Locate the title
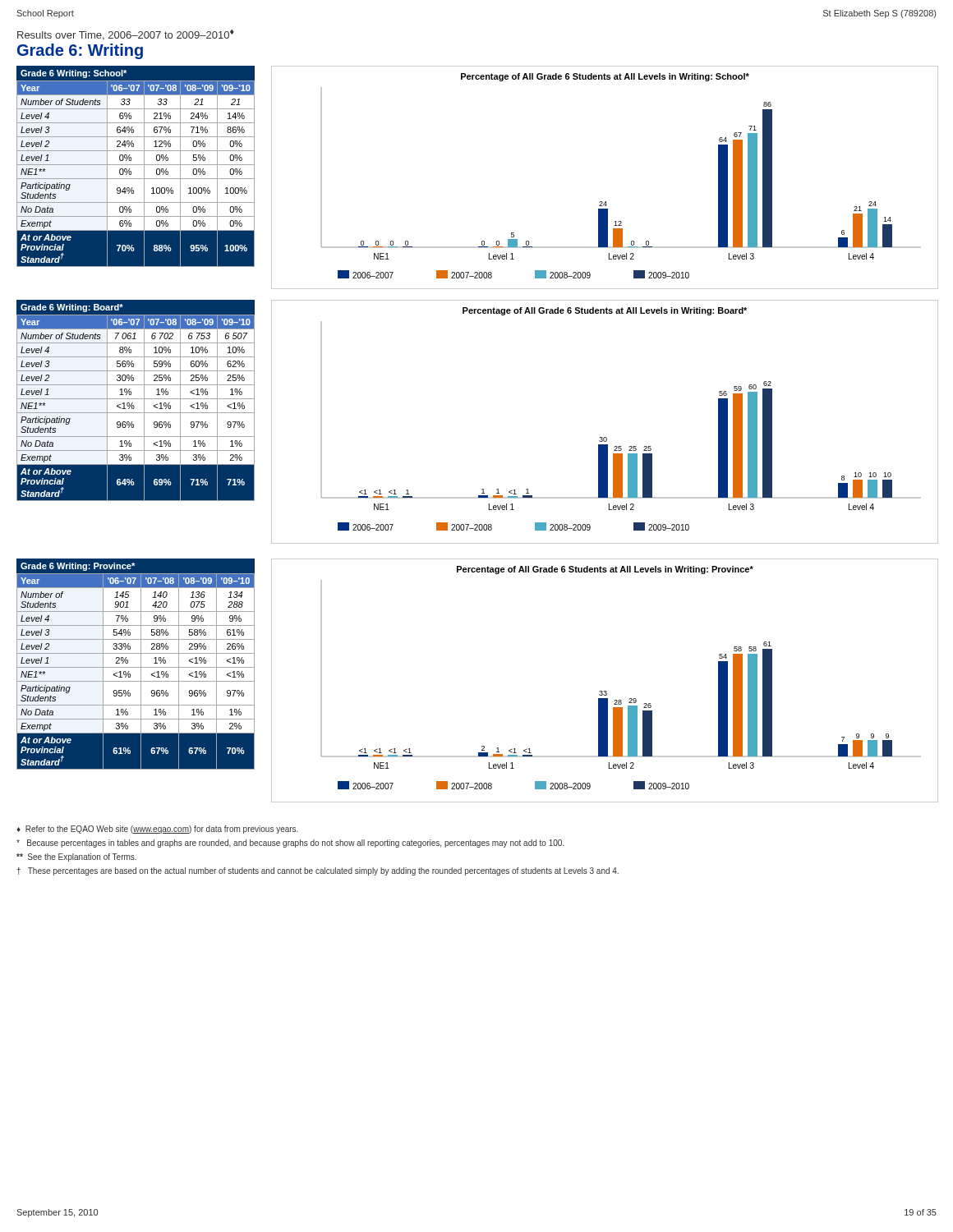The width and height of the screenshot is (953, 1232). click(125, 34)
